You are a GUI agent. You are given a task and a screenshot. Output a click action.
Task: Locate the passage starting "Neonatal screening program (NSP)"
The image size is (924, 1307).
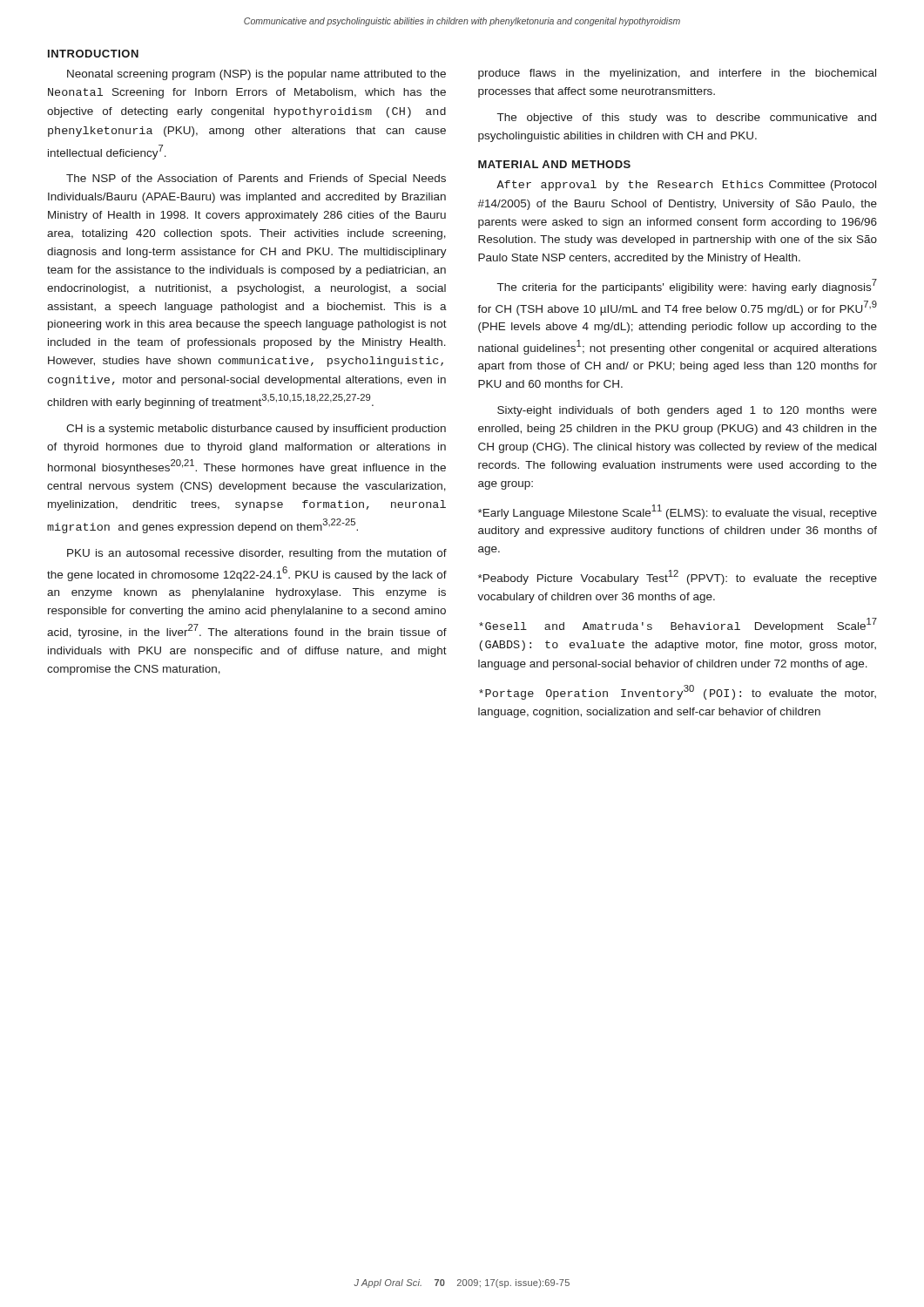[x=247, y=114]
